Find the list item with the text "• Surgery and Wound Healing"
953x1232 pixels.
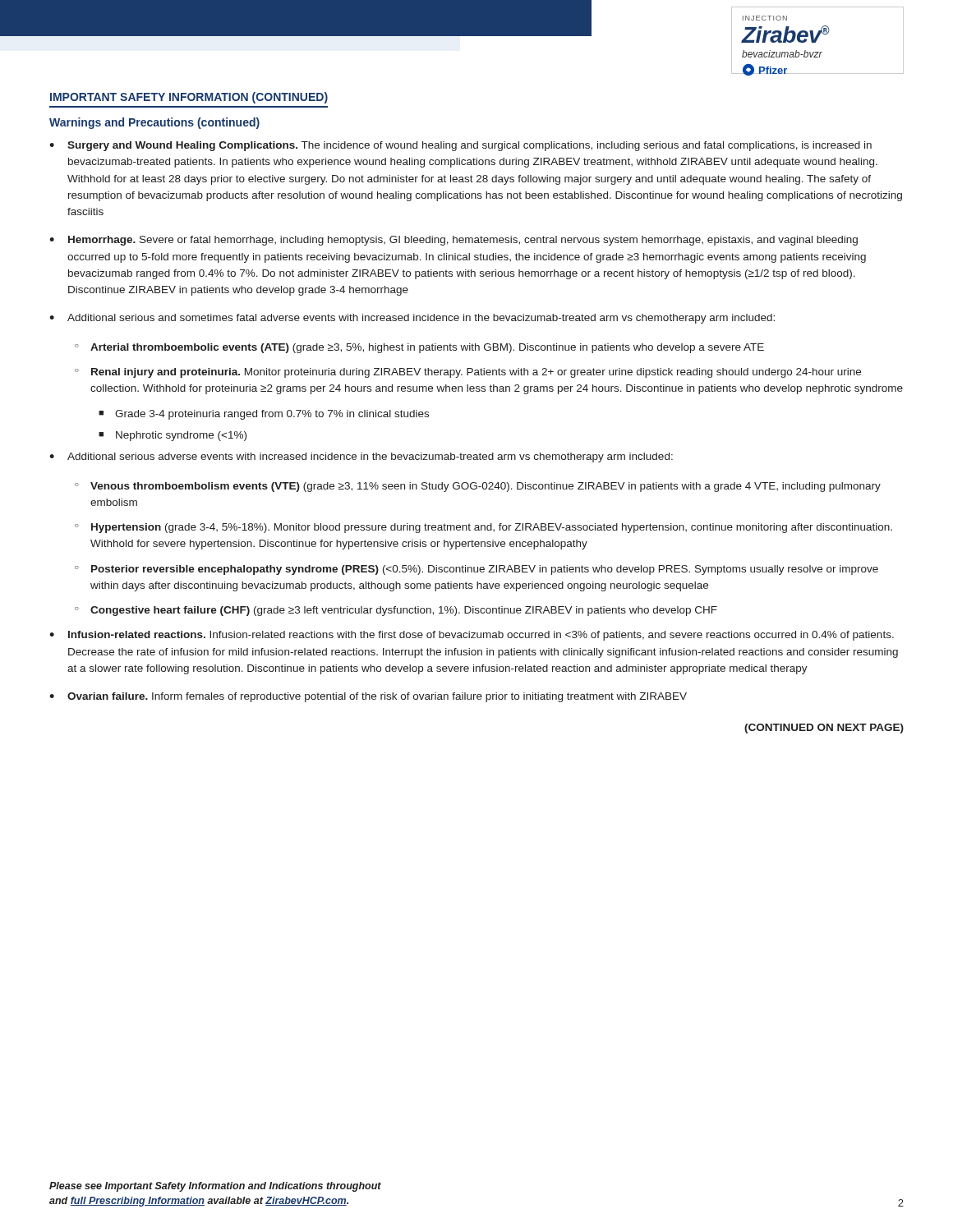[x=476, y=179]
